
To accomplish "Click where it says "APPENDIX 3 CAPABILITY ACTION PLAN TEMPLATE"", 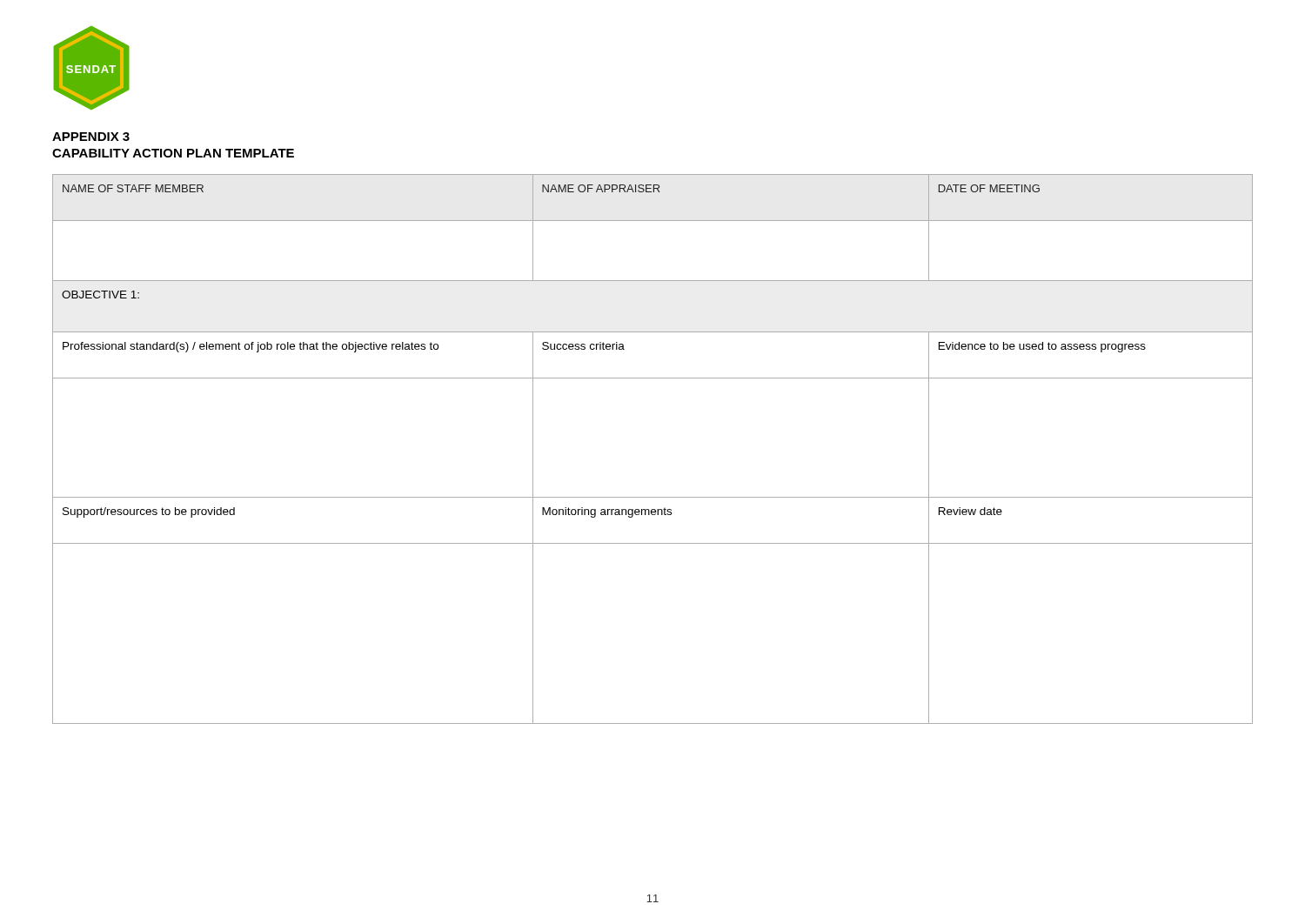I will 173,144.
